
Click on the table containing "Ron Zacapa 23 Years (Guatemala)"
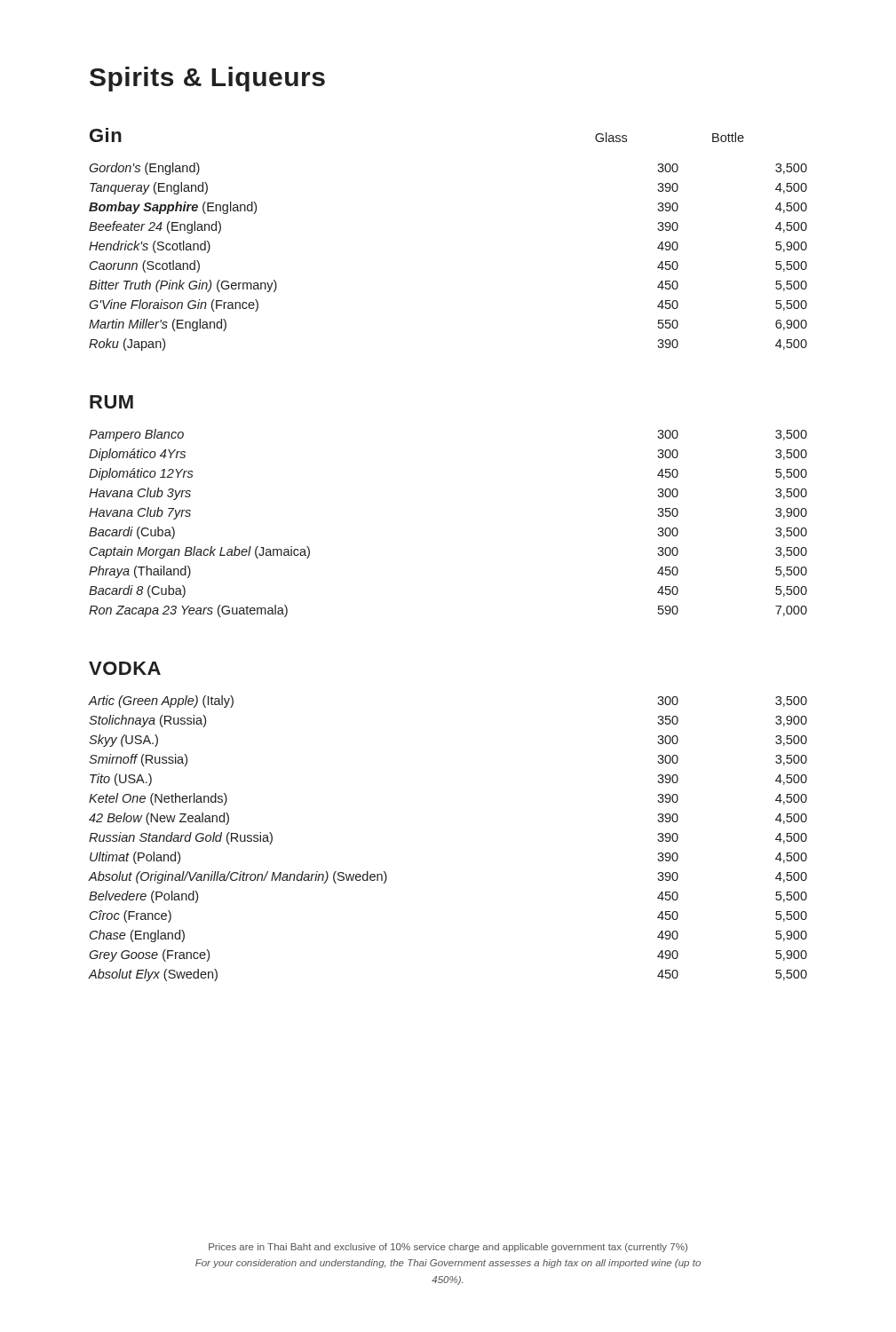click(x=448, y=522)
